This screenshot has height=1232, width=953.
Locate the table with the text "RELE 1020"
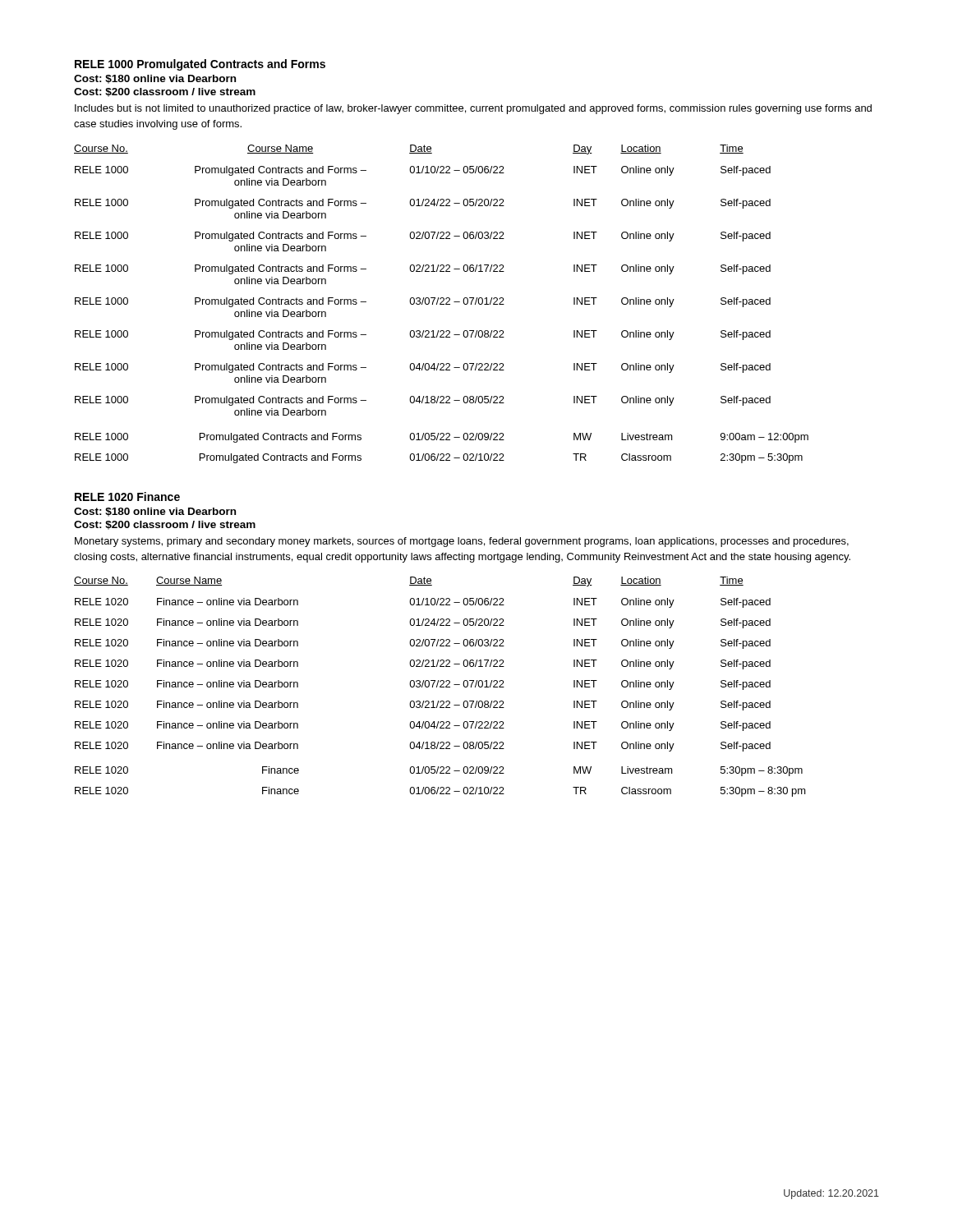point(476,687)
